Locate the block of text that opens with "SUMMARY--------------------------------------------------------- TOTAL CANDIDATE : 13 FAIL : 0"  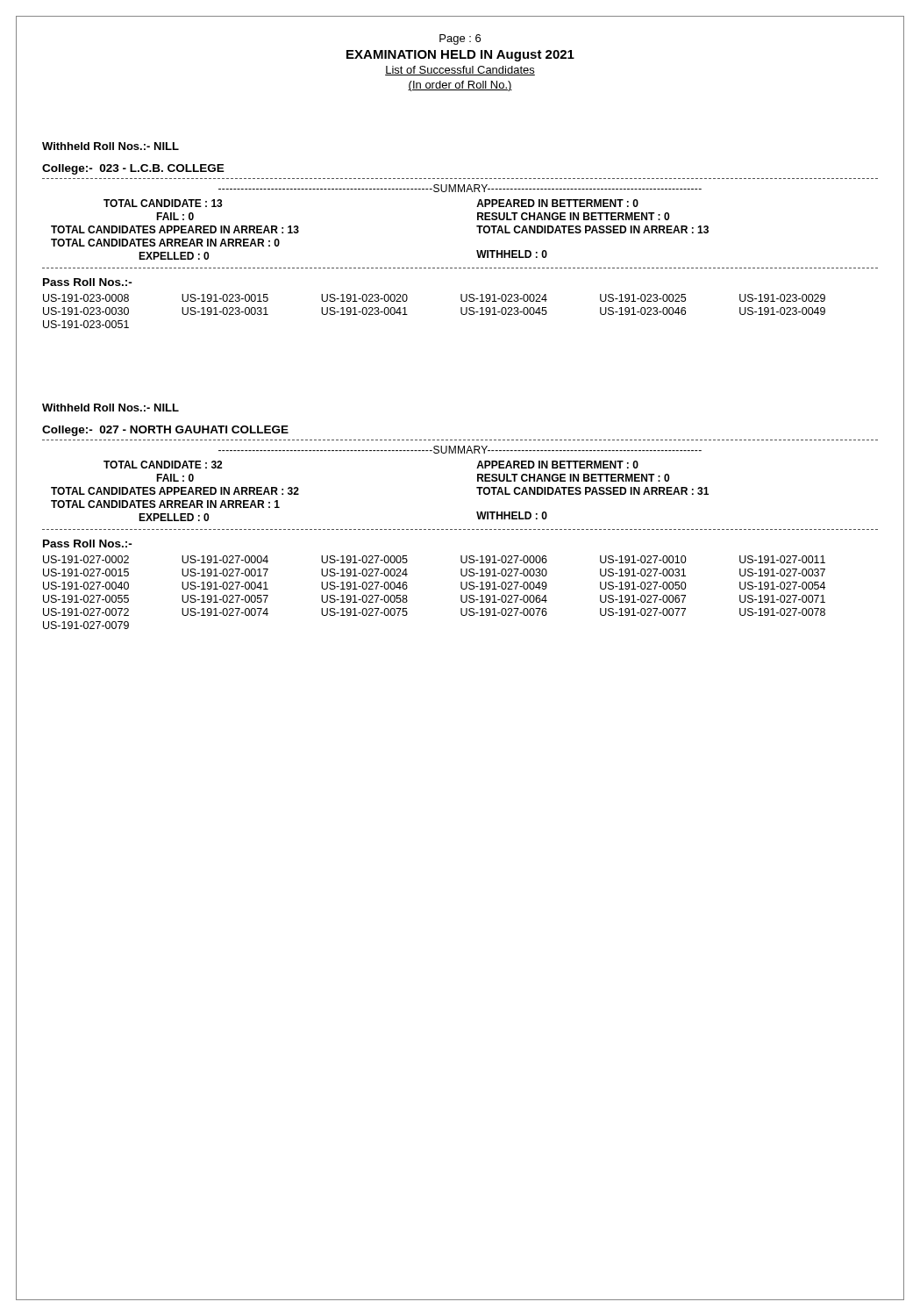pos(460,188)
